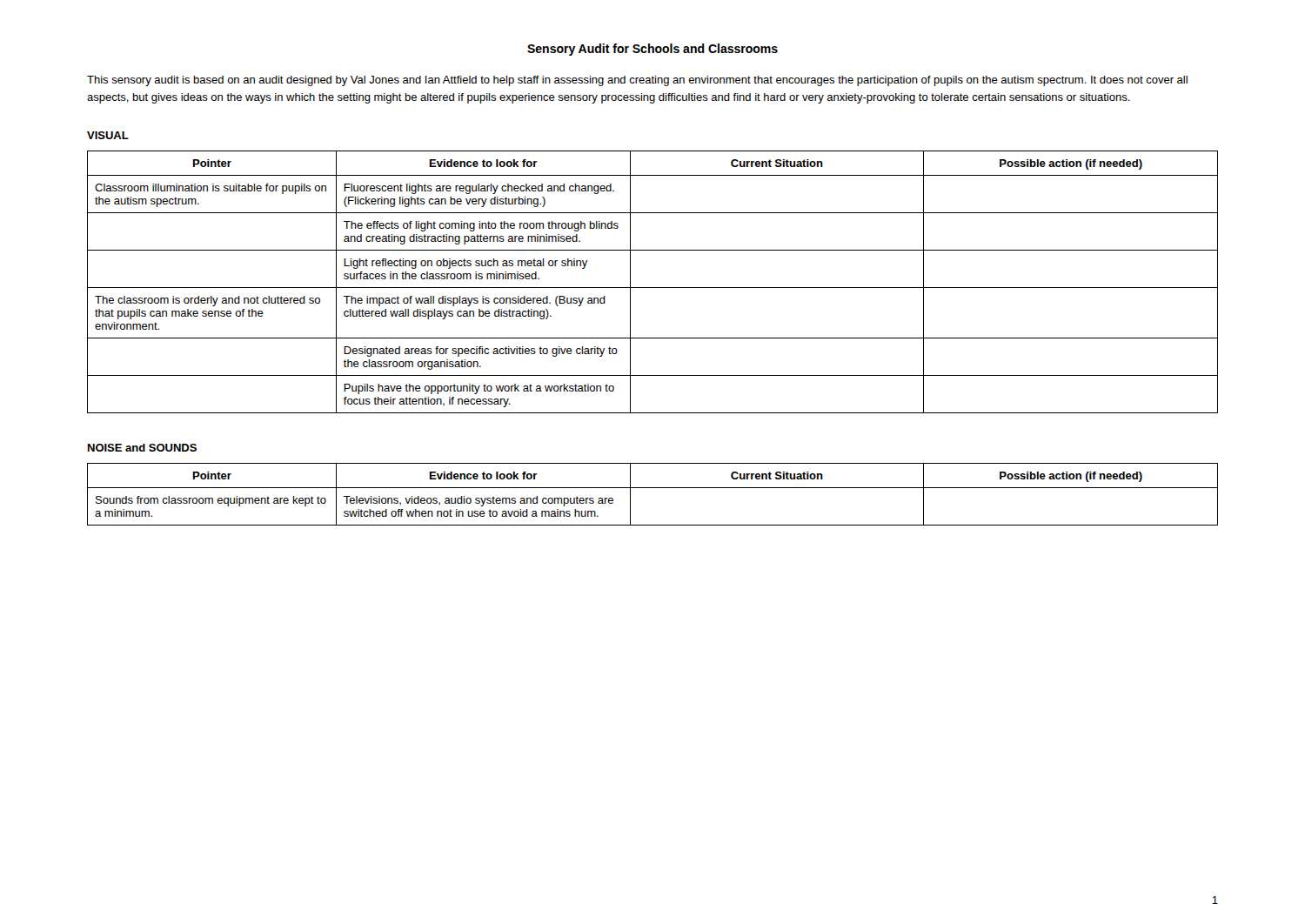Viewport: 1305px width, 924px height.
Task: Navigate to the passage starting "NOISE and SOUNDS"
Action: tap(142, 448)
